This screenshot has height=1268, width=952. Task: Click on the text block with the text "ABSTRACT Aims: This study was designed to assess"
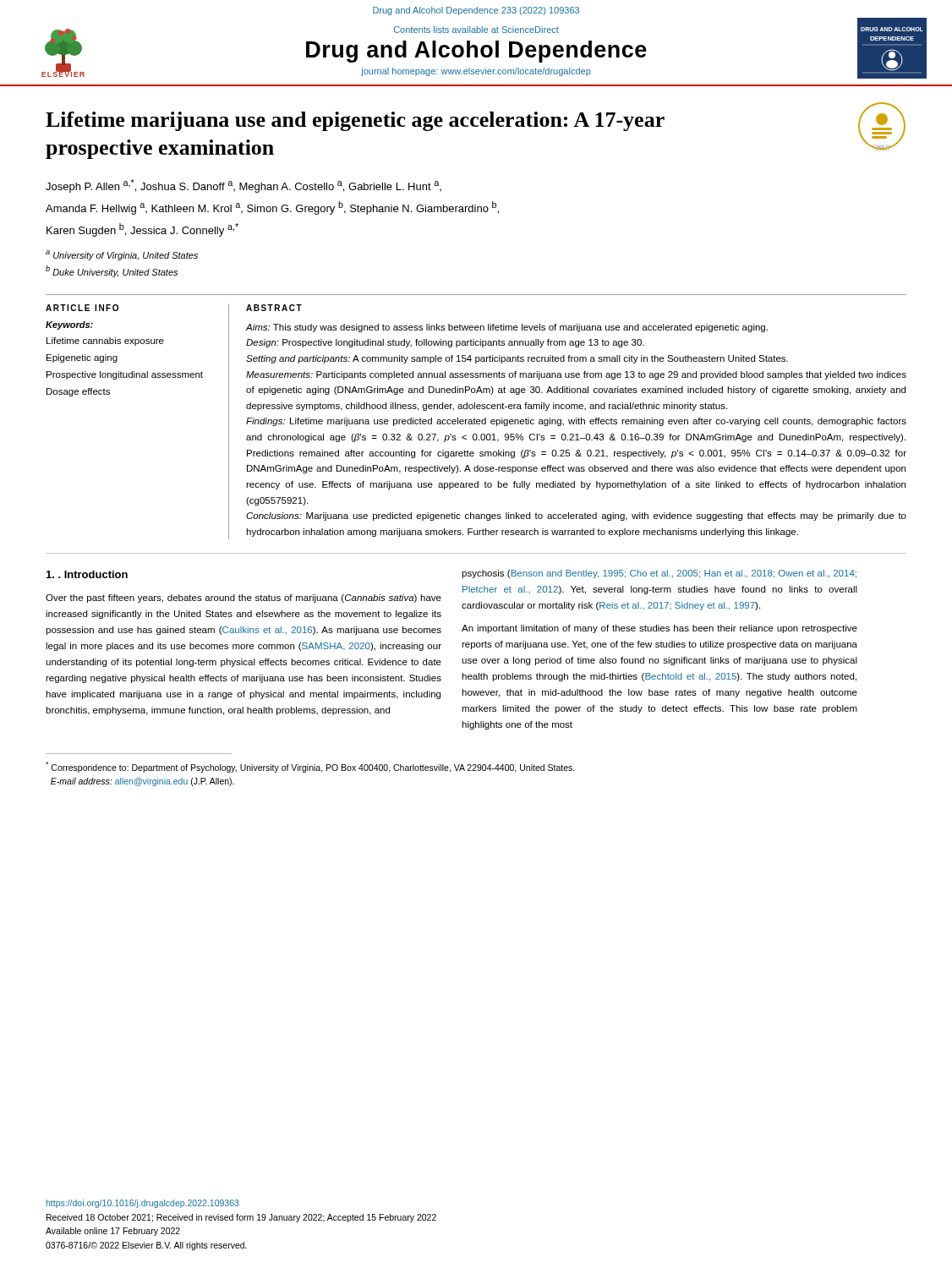pyautogui.click(x=576, y=422)
